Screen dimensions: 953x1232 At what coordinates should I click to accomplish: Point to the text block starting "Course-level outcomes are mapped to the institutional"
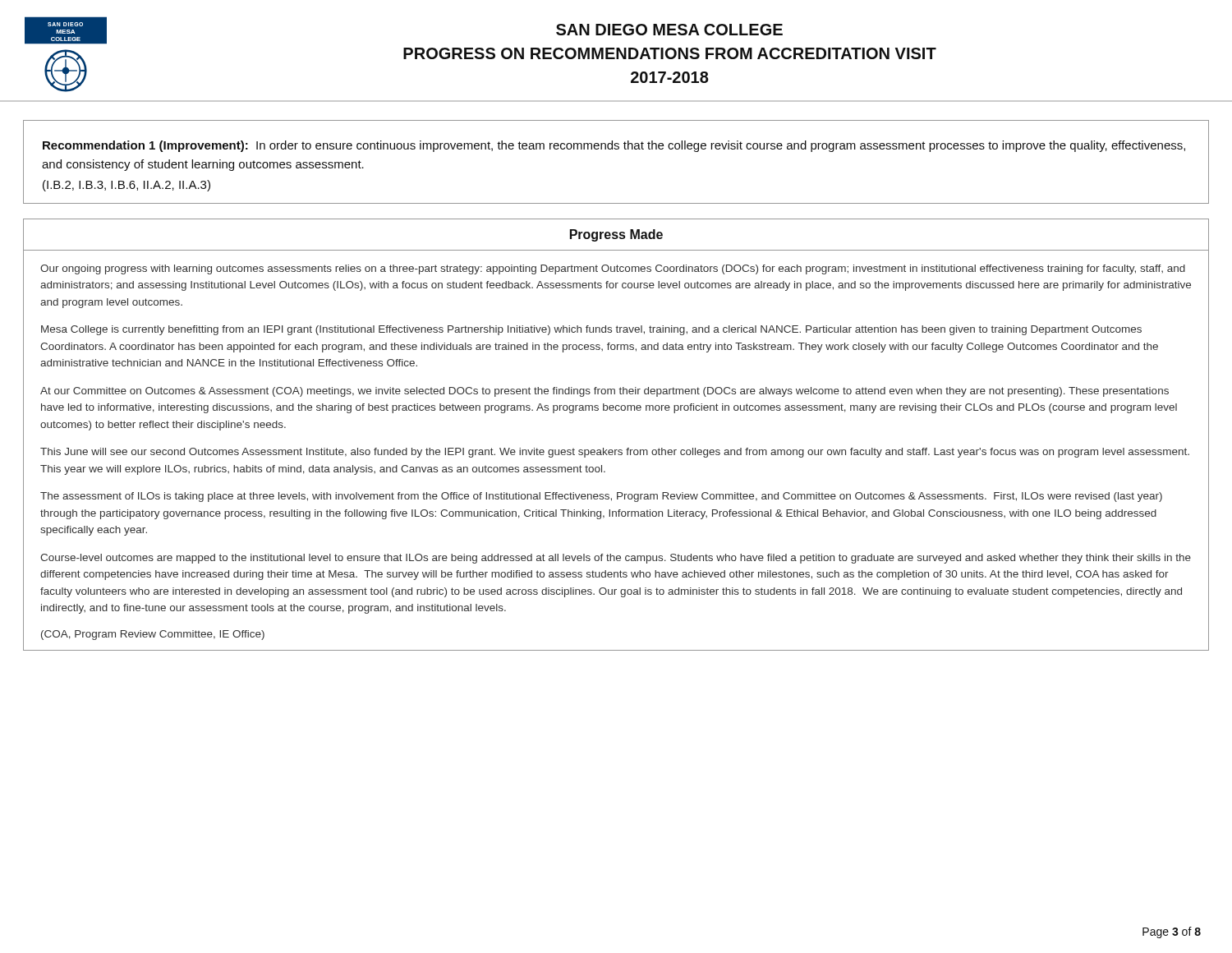click(616, 582)
